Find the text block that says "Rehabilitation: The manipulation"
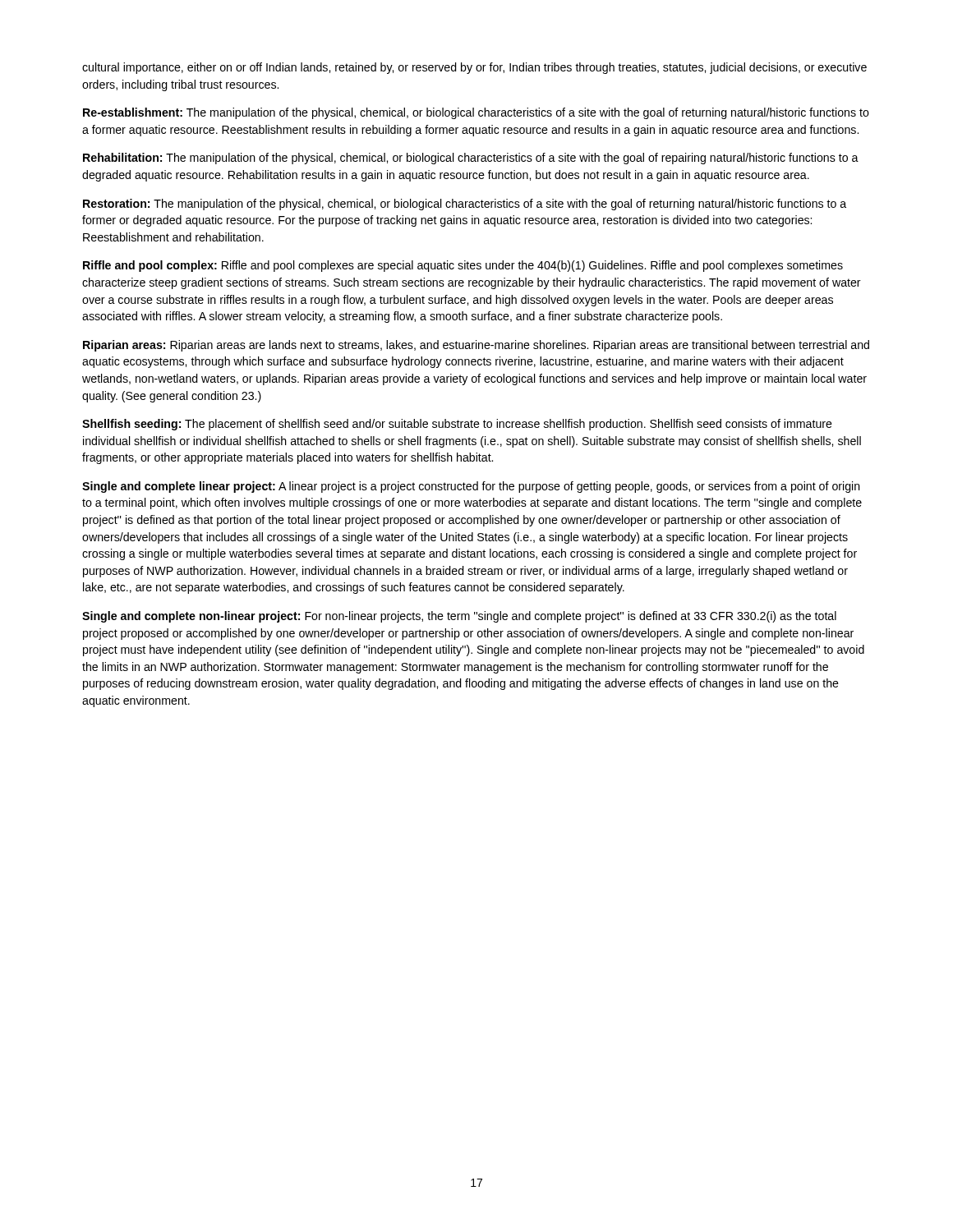Screen dimensions: 1232x953 [x=470, y=166]
